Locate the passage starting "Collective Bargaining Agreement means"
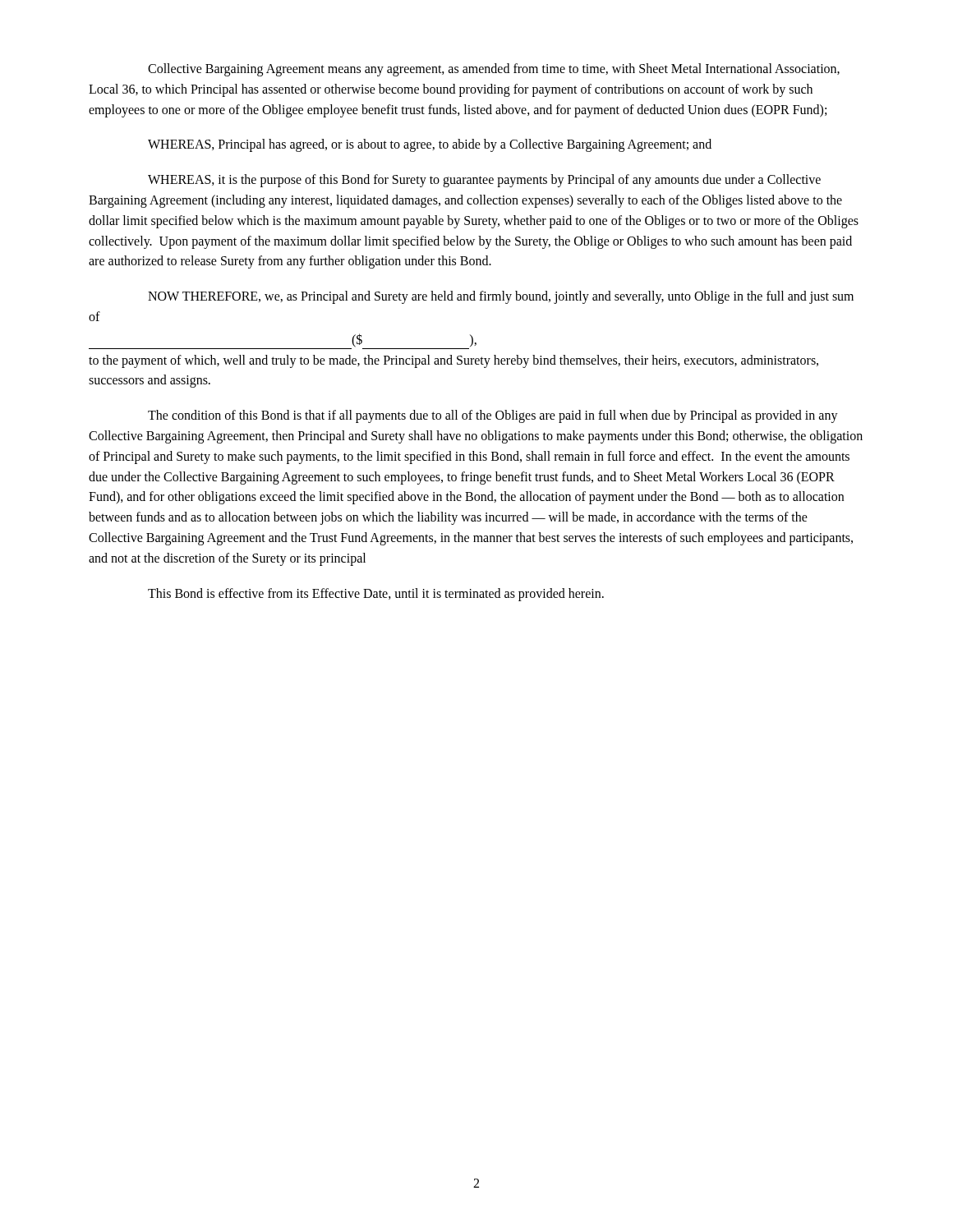 (464, 89)
